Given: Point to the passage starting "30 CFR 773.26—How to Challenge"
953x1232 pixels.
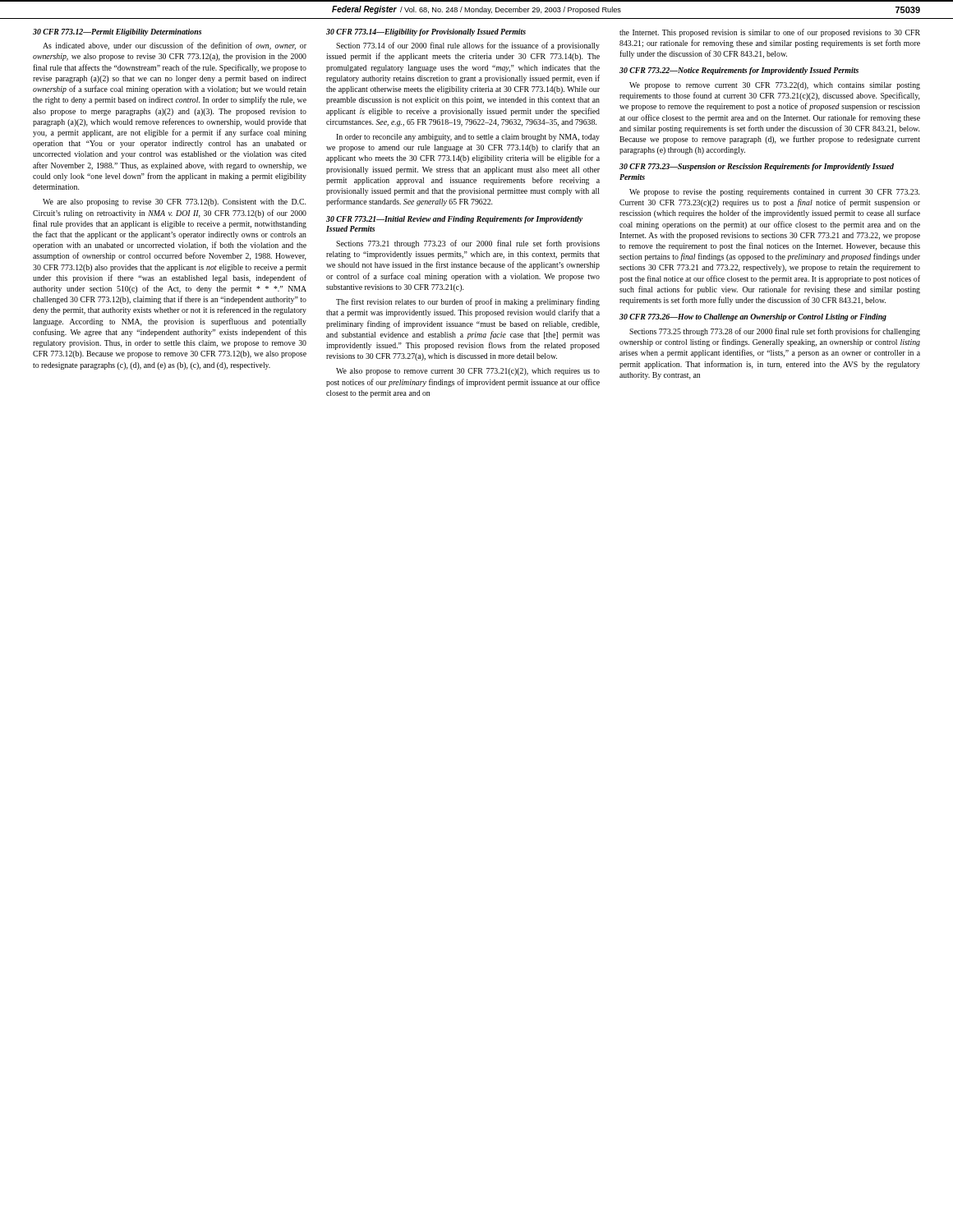Looking at the screenshot, I should (753, 317).
